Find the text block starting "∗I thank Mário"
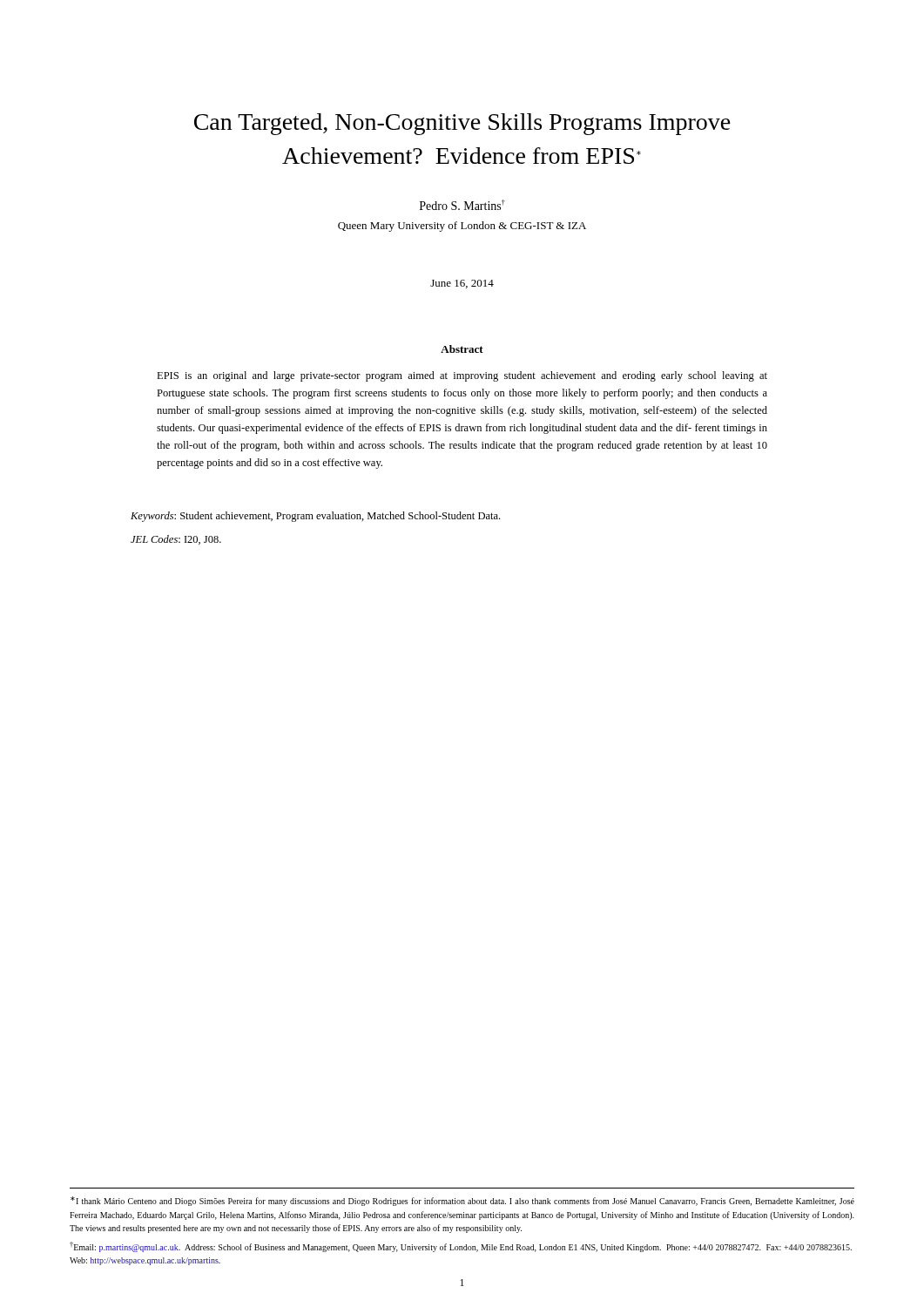924x1307 pixels. [462, 1214]
